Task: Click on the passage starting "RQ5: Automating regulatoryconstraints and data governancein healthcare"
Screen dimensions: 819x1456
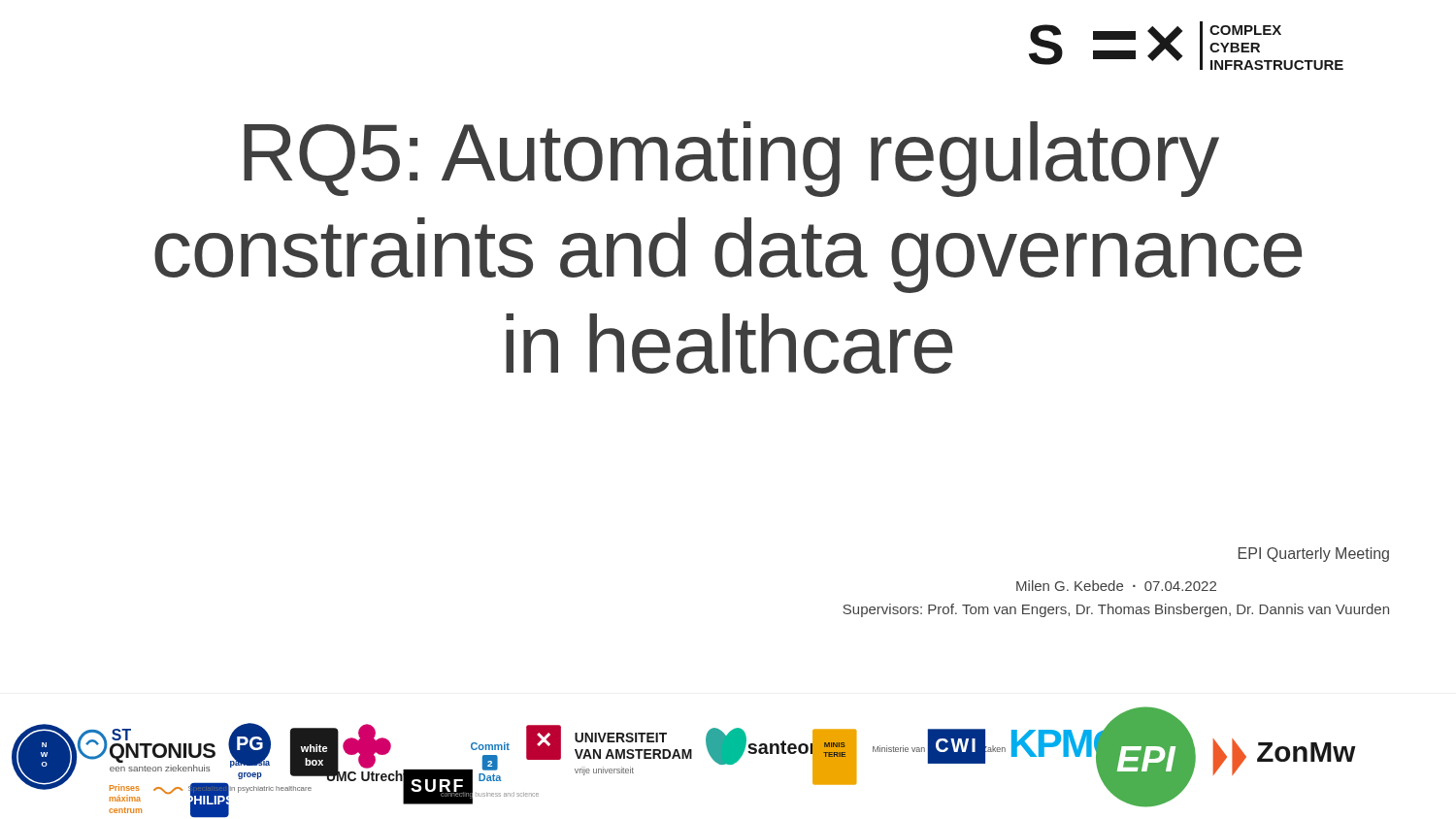Action: 728,249
